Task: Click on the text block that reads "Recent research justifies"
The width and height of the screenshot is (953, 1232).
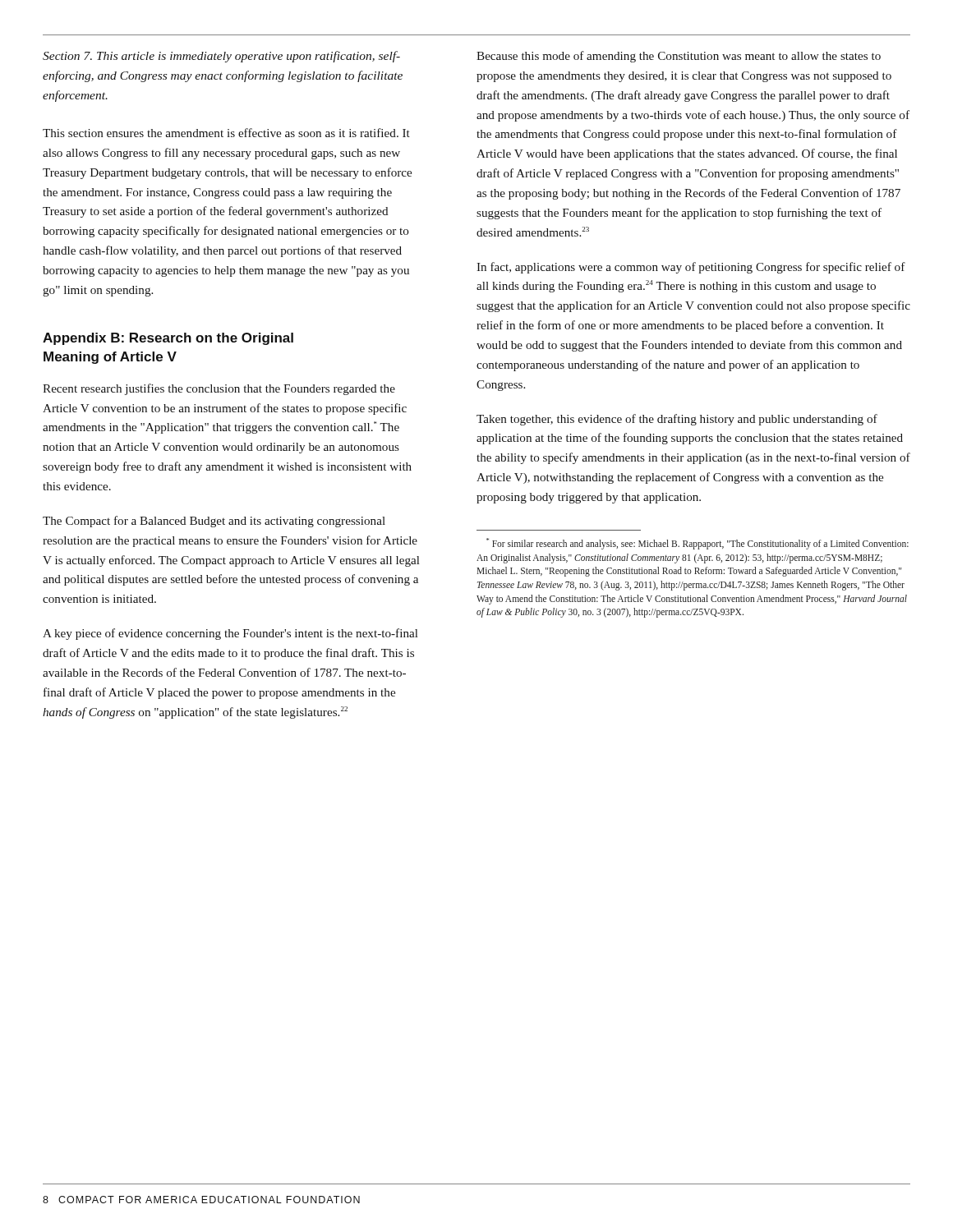Action: coord(227,437)
